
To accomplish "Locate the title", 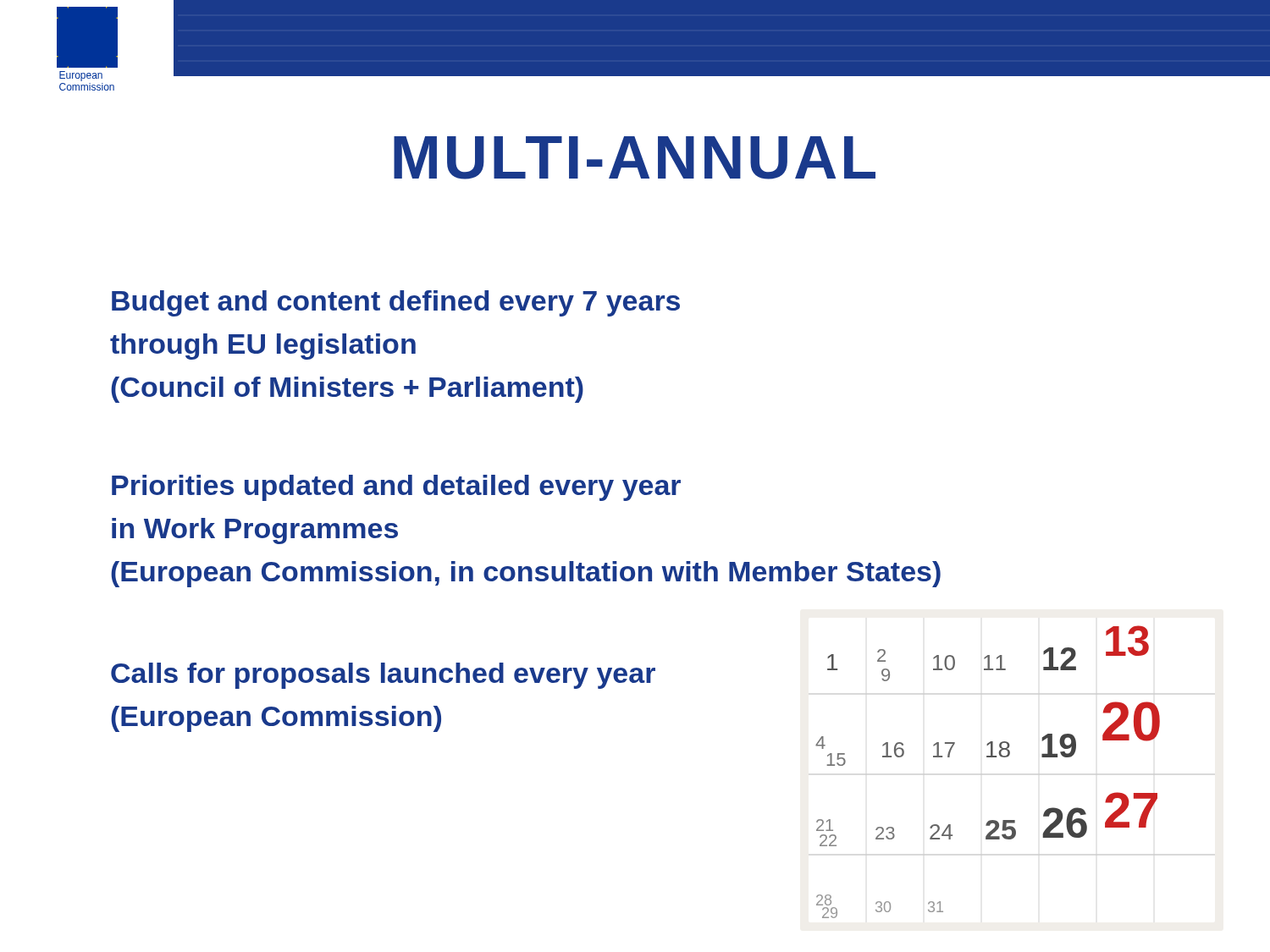I will pyautogui.click(x=635, y=157).
